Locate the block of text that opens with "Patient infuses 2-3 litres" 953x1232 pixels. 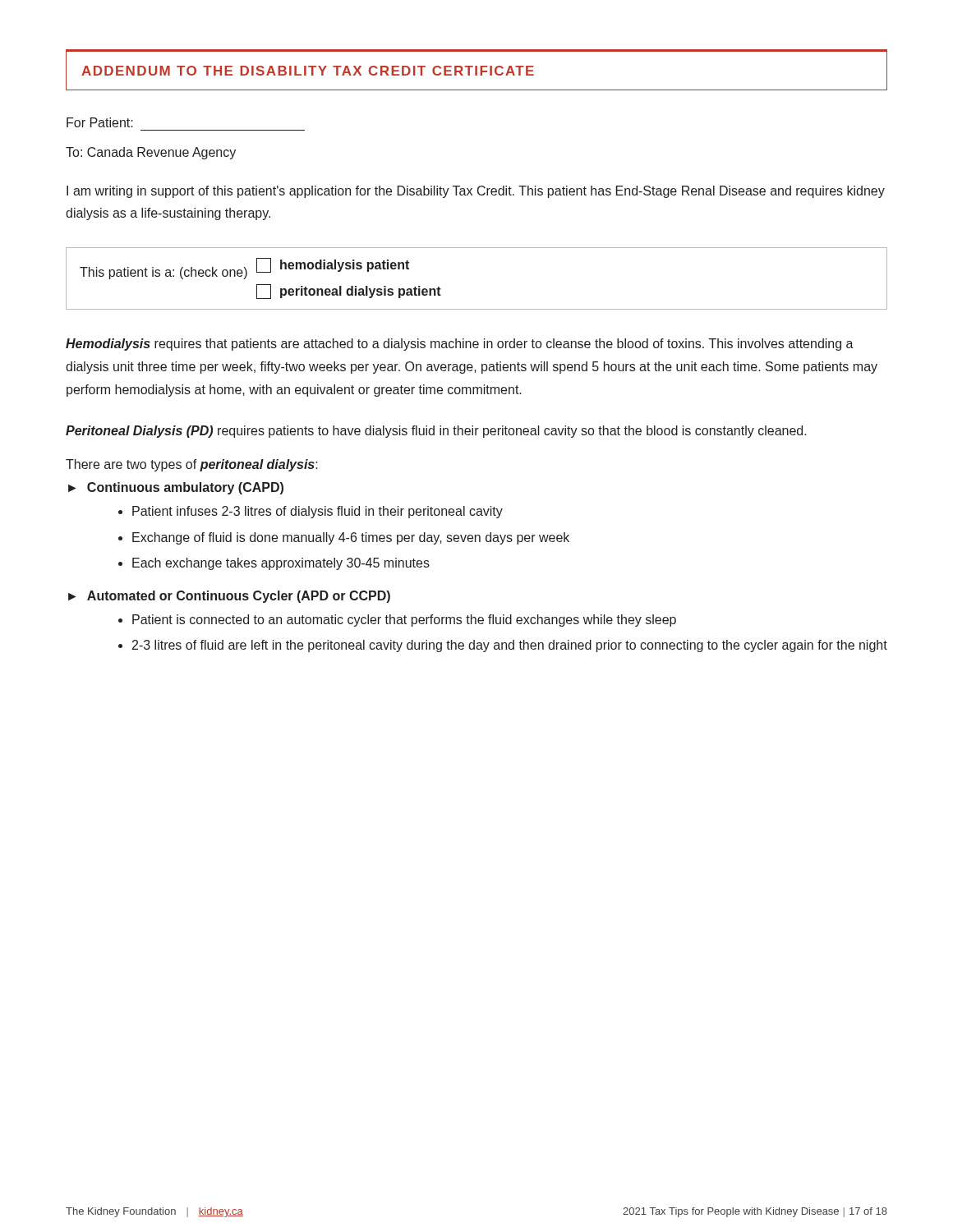[317, 512]
